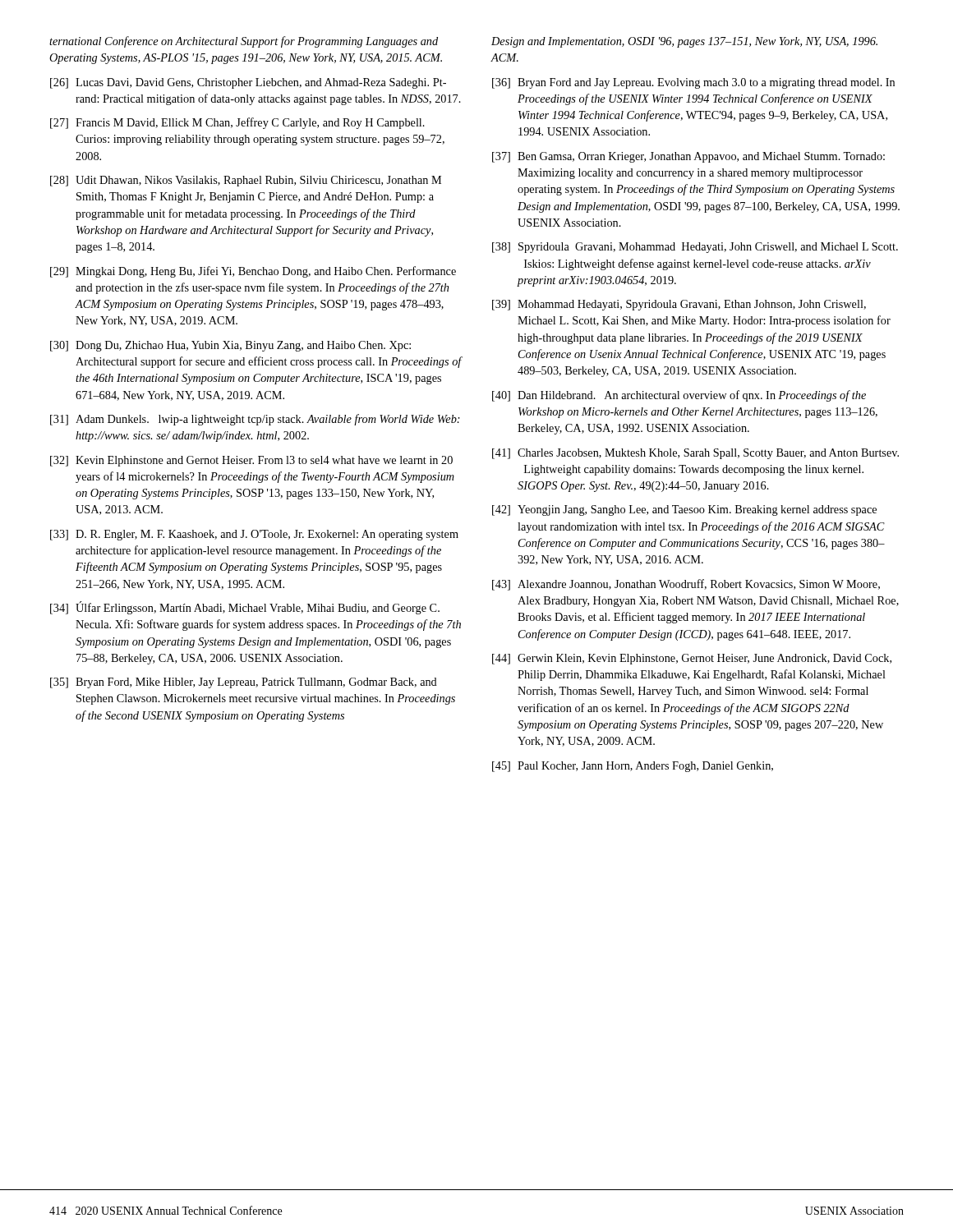Screen dimensions: 1232x953
Task: Click on the list item with the text "[28] Udit Dhawan, Nikos Vasilakis,"
Action: point(255,213)
